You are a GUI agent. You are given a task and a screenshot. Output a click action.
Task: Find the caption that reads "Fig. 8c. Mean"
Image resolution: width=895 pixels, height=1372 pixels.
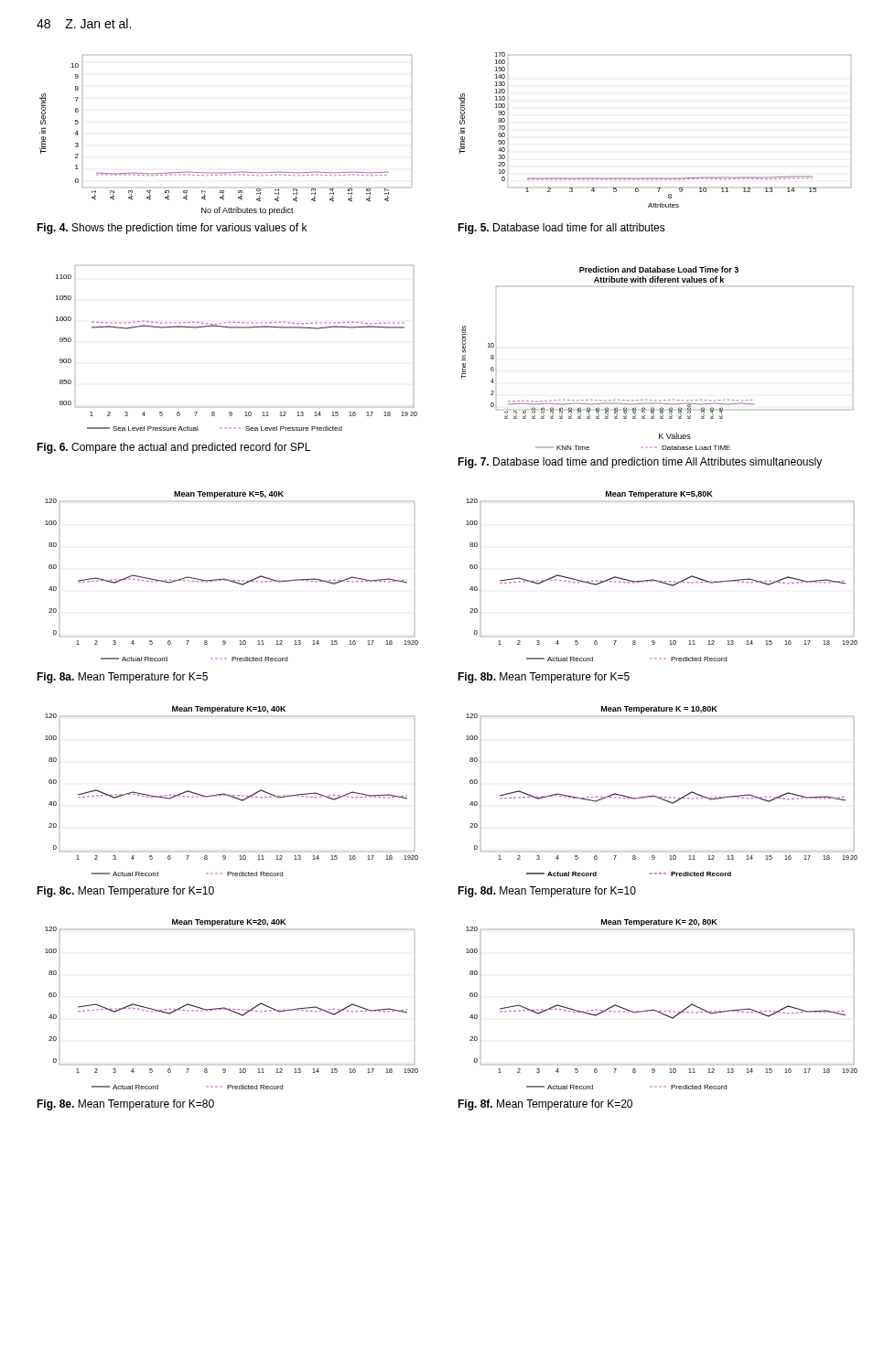[x=125, y=891]
